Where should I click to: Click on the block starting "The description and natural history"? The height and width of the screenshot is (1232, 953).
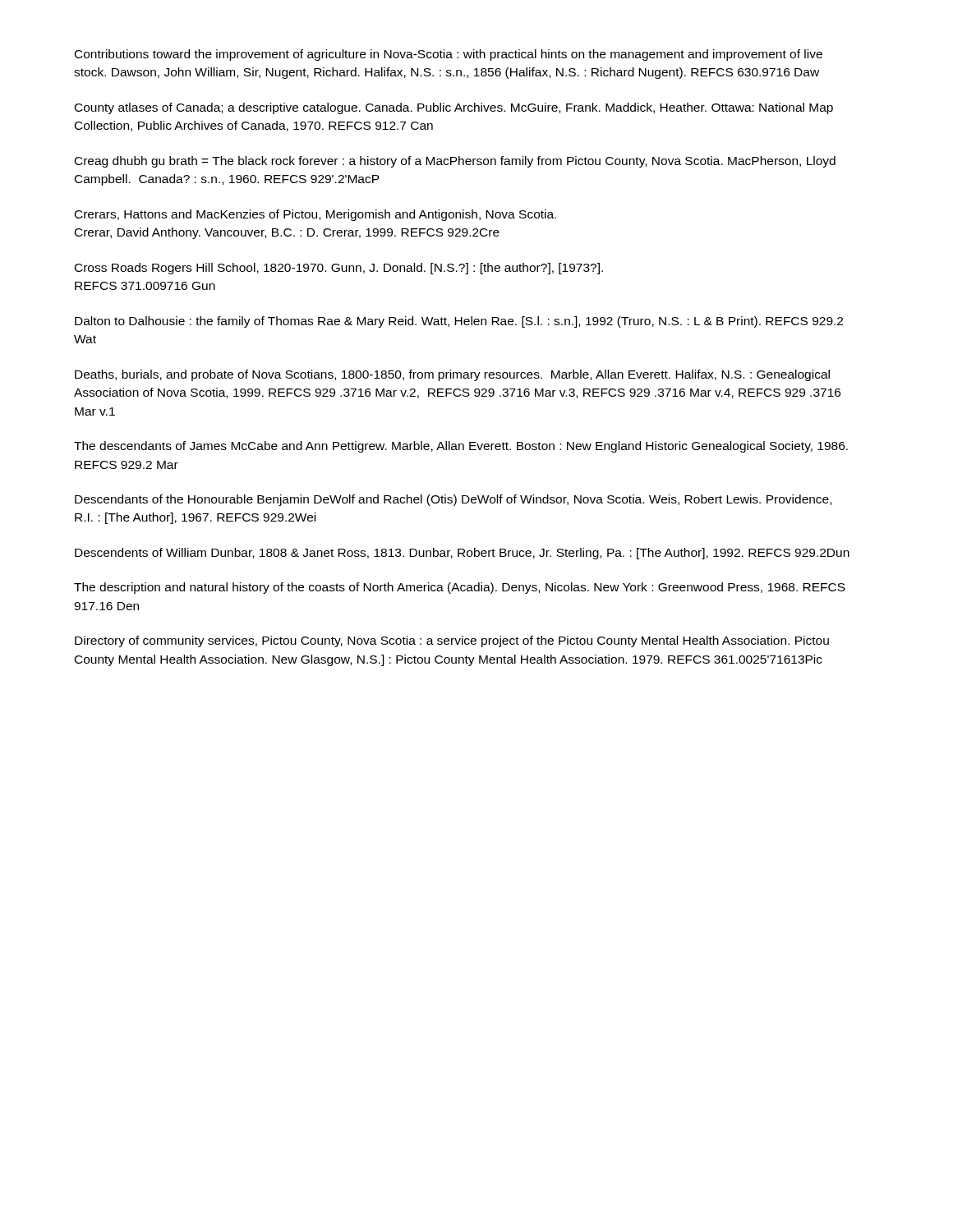460,596
